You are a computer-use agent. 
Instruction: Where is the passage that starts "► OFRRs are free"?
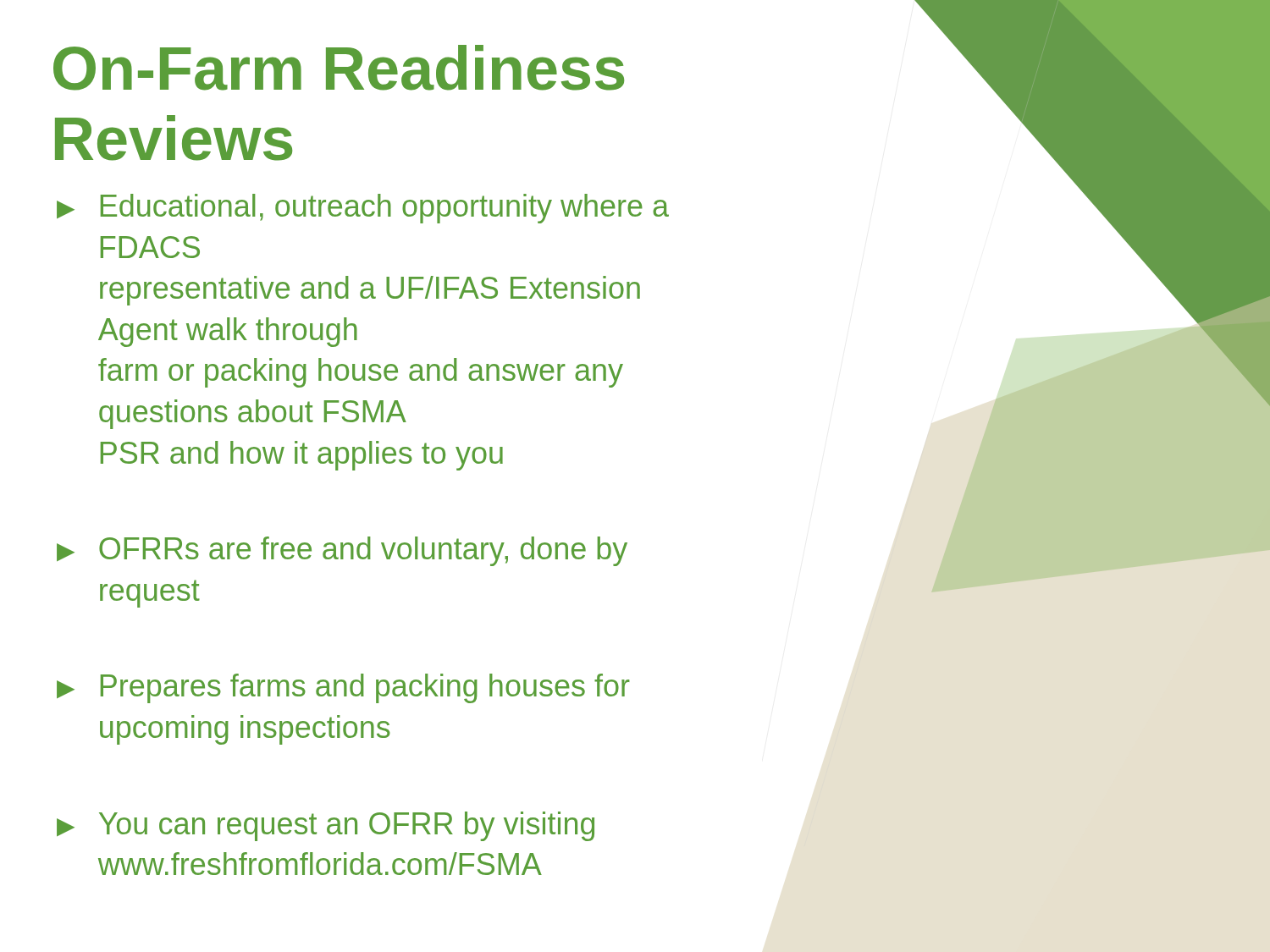pos(389,570)
